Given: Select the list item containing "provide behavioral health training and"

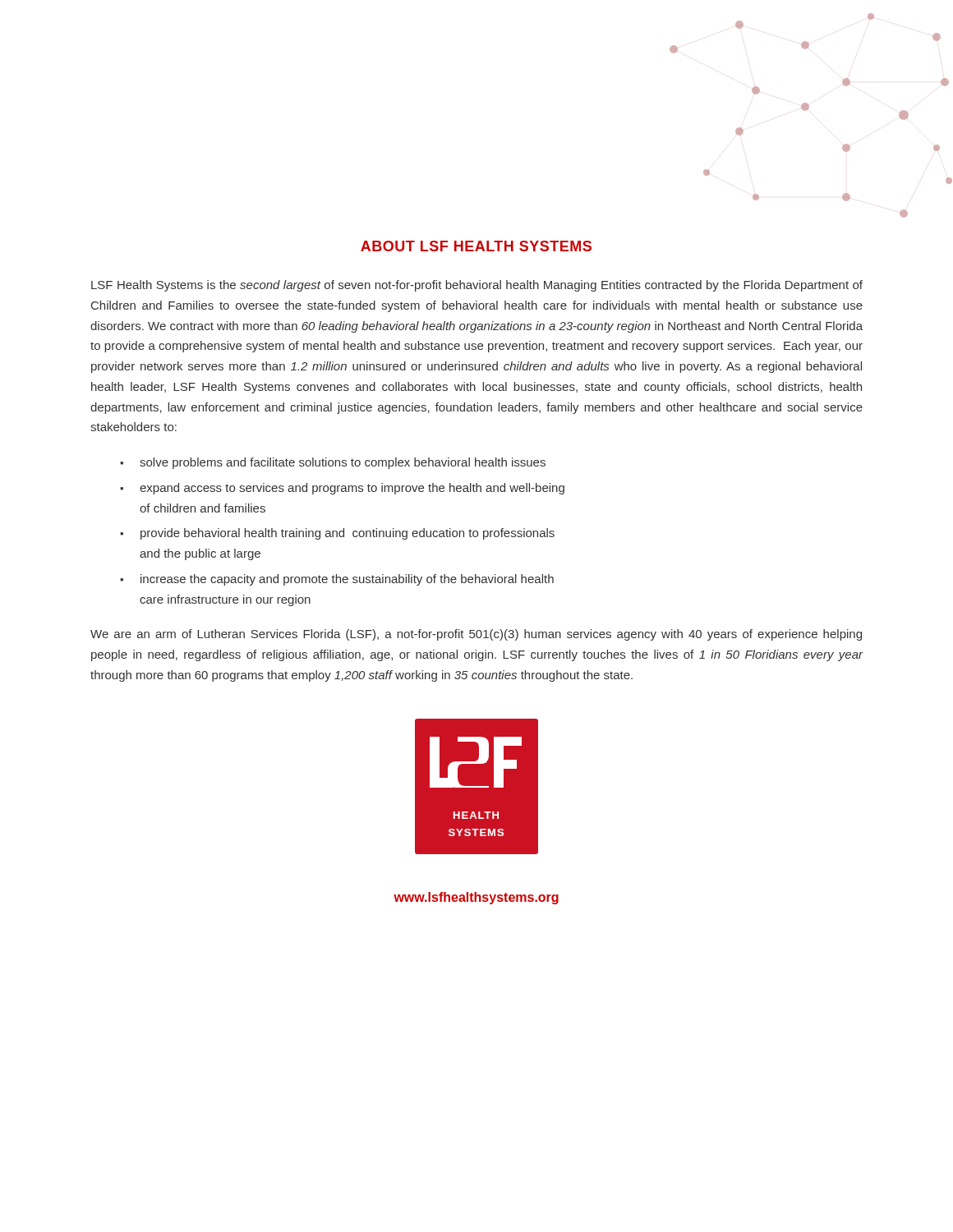Looking at the screenshot, I should [347, 543].
